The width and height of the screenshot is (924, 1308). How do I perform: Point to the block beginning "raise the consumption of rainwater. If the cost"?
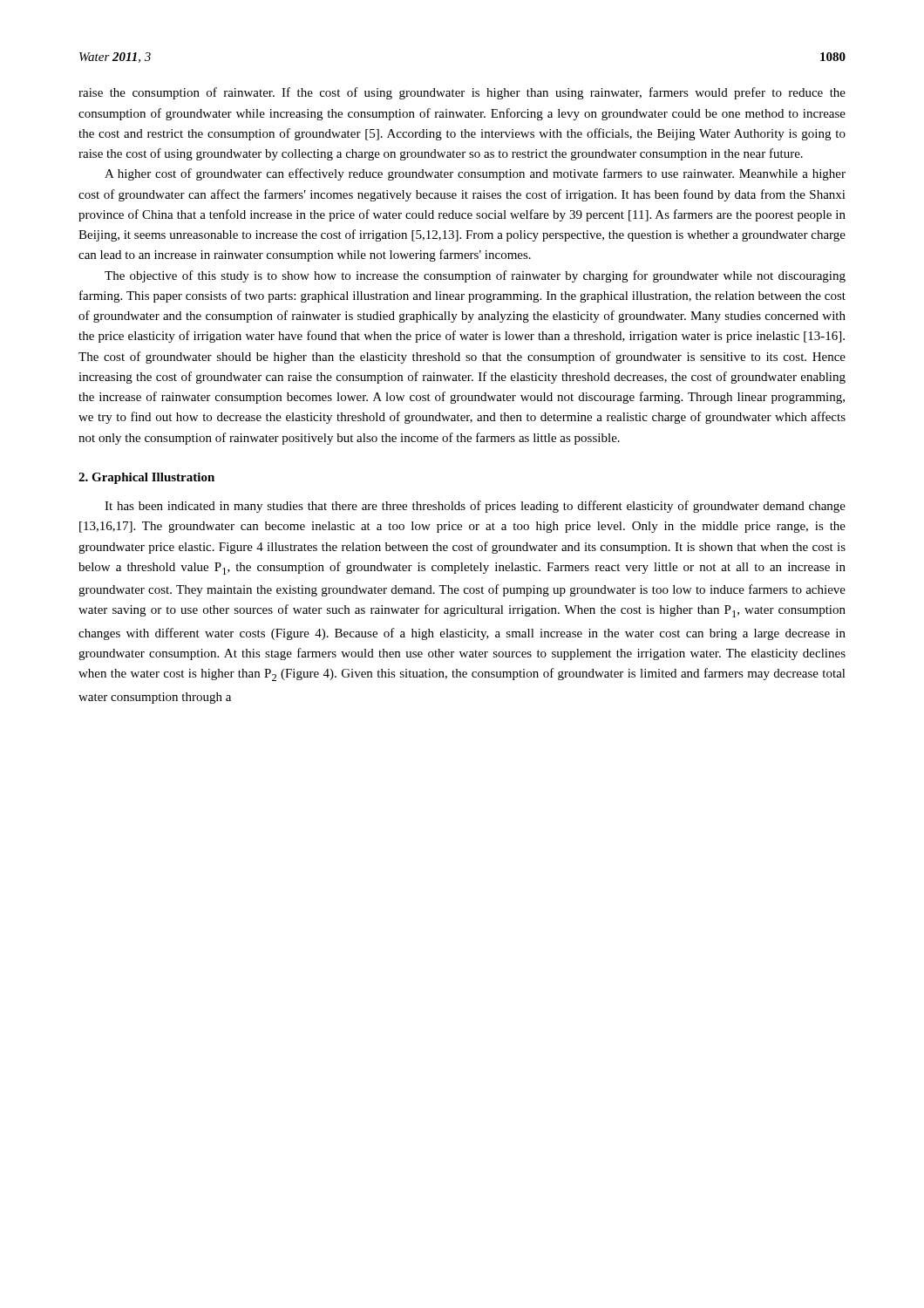462,123
